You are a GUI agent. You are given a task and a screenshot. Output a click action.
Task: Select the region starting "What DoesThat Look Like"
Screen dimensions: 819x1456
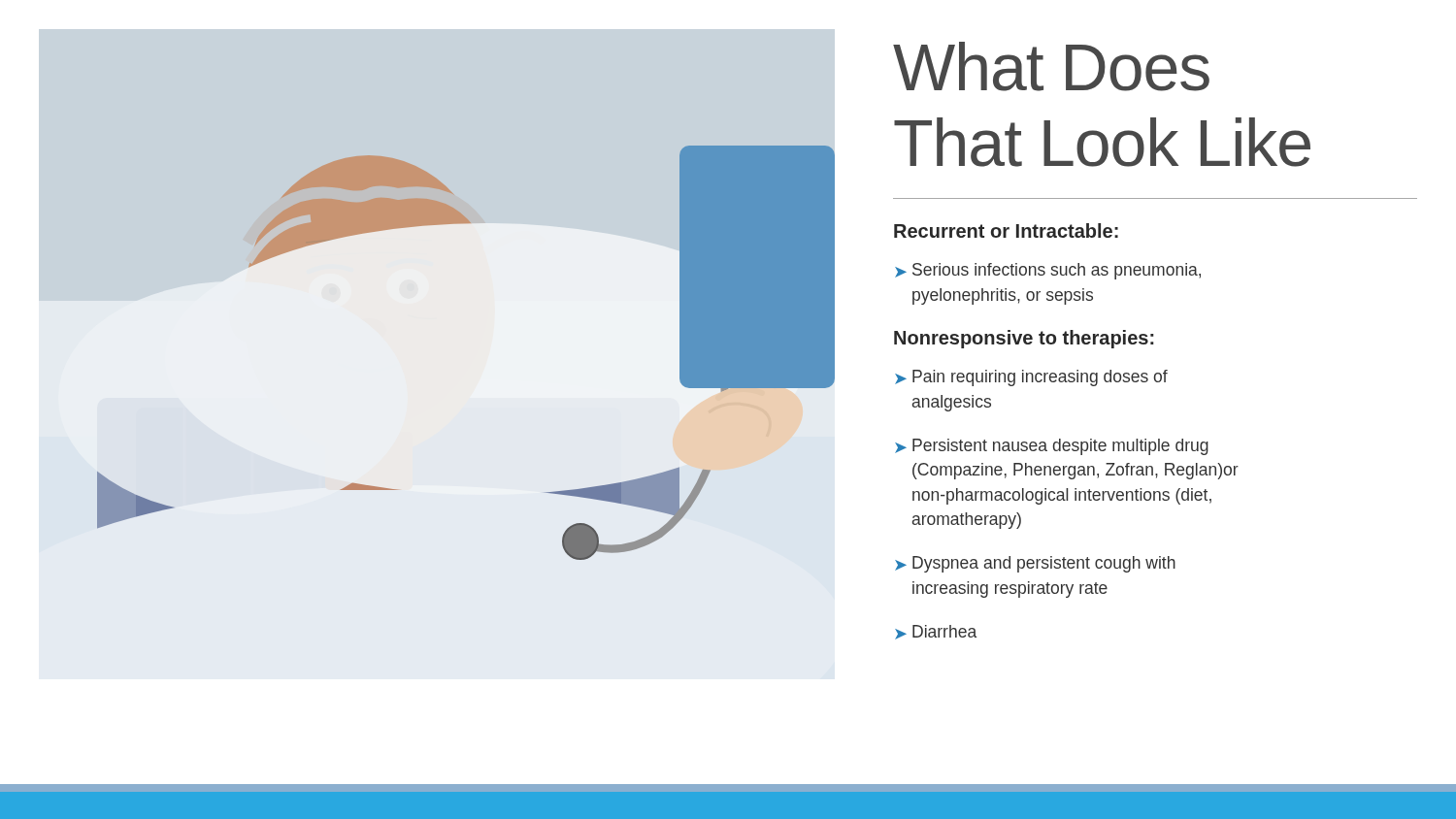(1103, 105)
